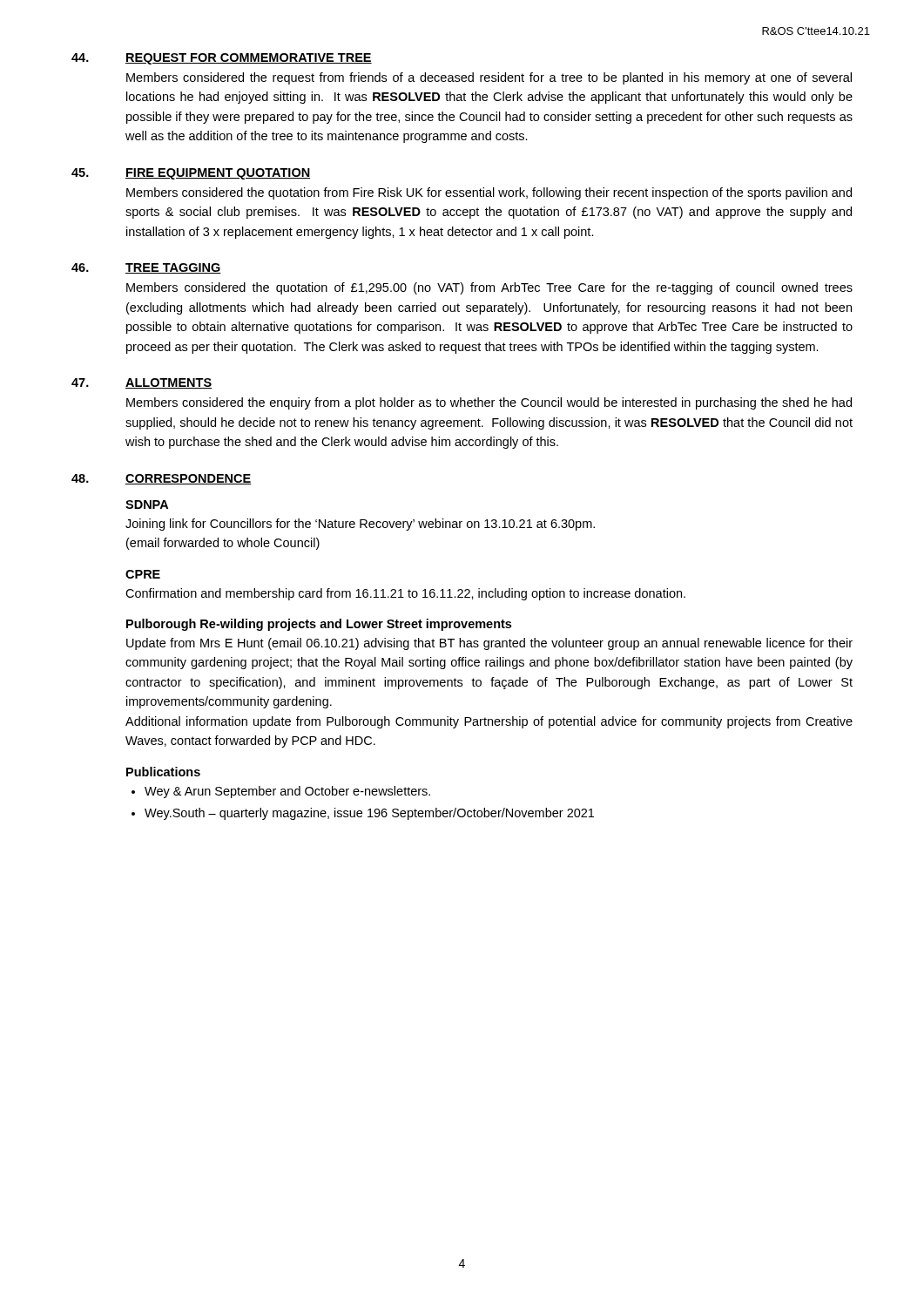Point to the text block starting "Members considered the request from friends of"

click(x=489, y=107)
